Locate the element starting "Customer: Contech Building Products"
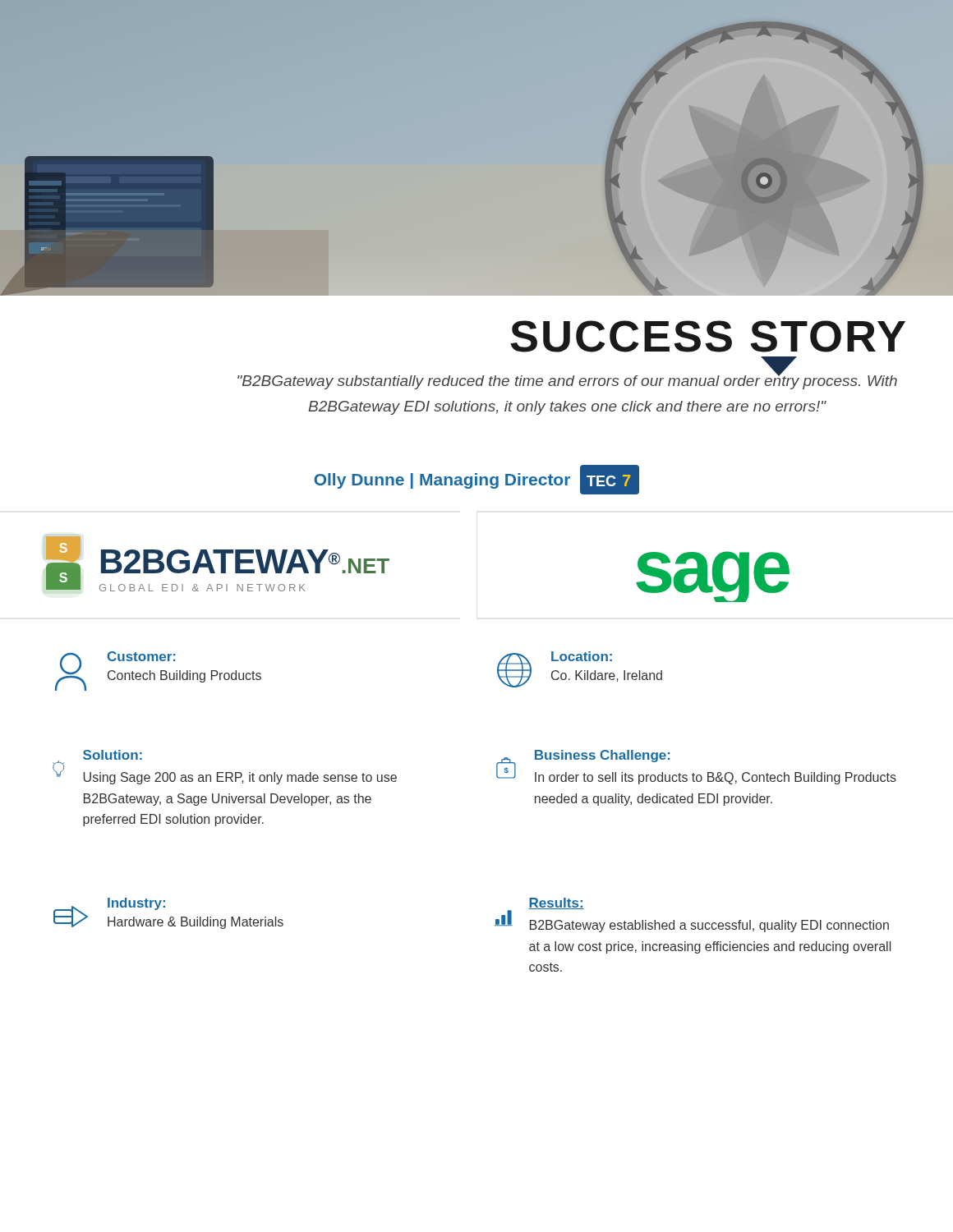The height and width of the screenshot is (1232, 953). (x=155, y=670)
